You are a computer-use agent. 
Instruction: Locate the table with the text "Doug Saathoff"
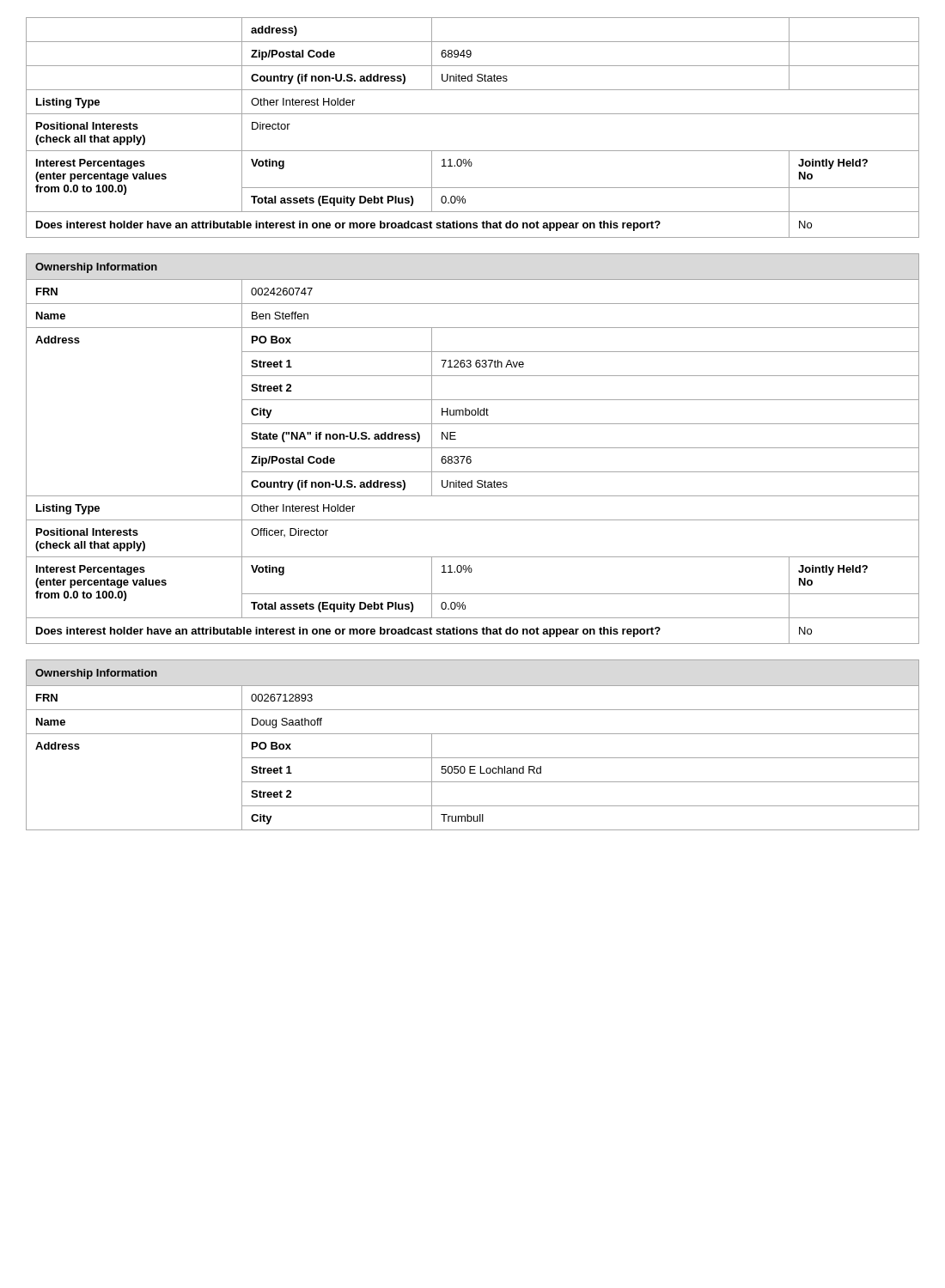pyautogui.click(x=472, y=745)
